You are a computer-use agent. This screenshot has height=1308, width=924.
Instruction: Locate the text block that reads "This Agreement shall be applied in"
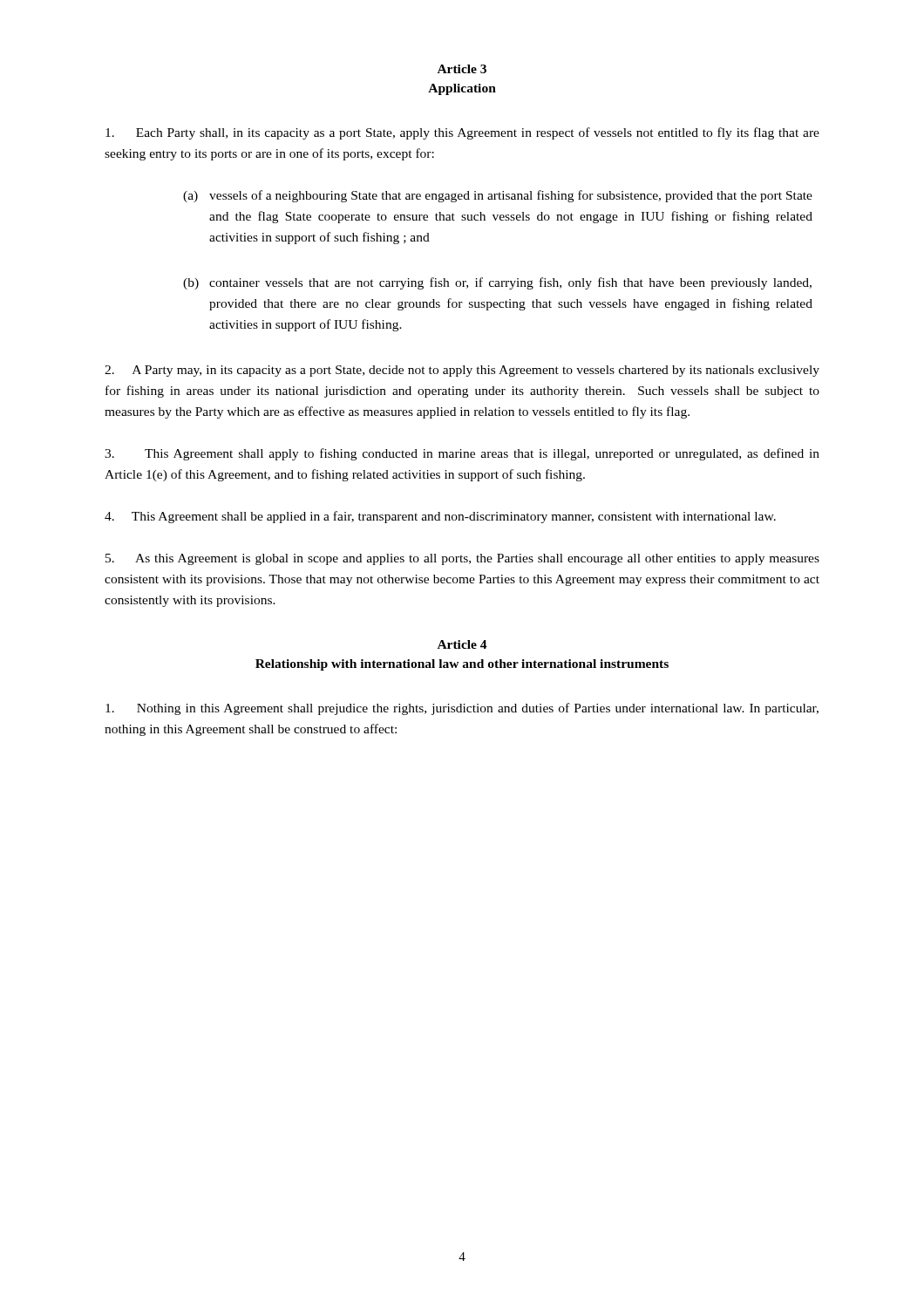point(440,516)
